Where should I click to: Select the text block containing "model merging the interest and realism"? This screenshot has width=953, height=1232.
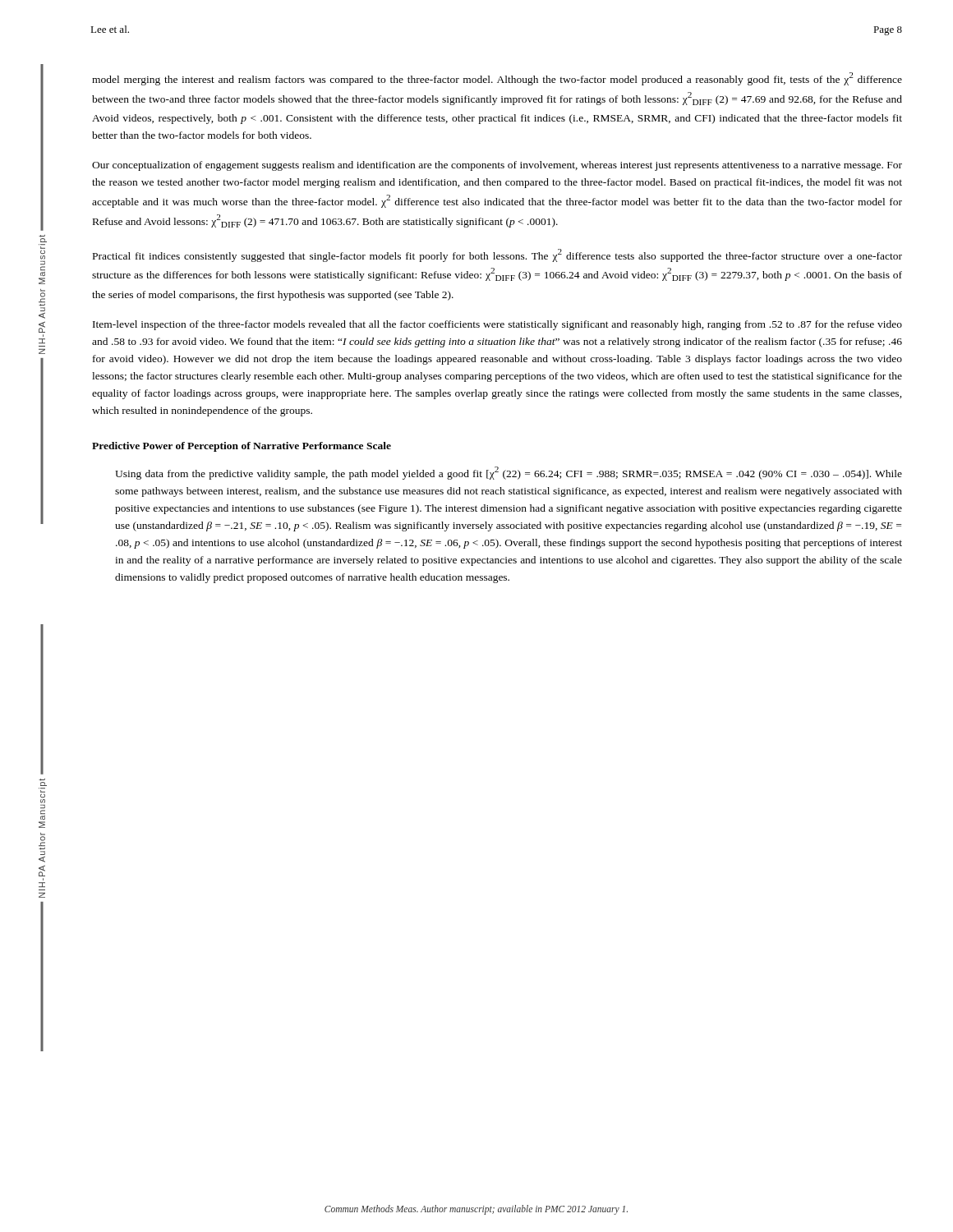coord(497,106)
